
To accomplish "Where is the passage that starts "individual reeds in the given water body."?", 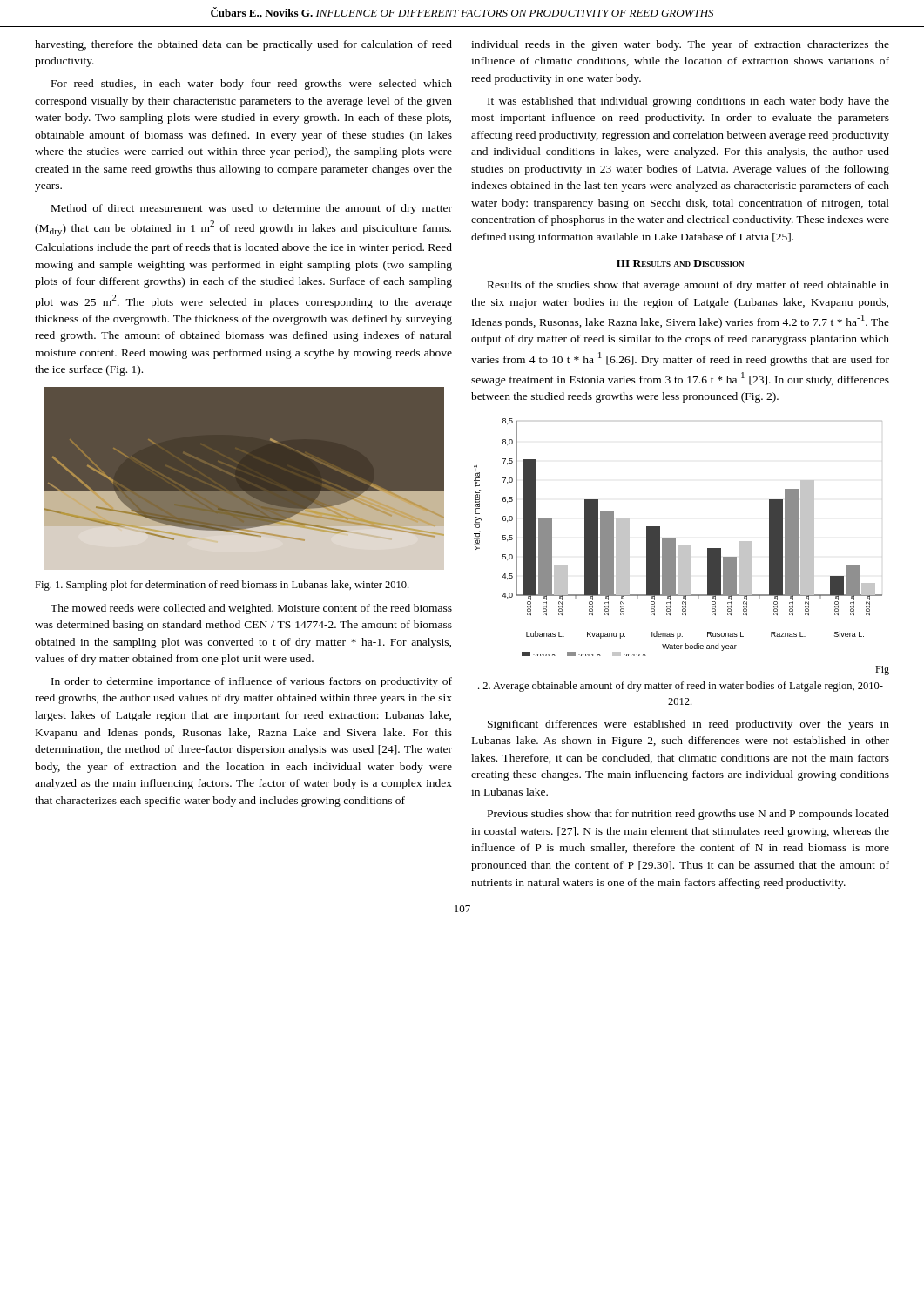I will (680, 61).
